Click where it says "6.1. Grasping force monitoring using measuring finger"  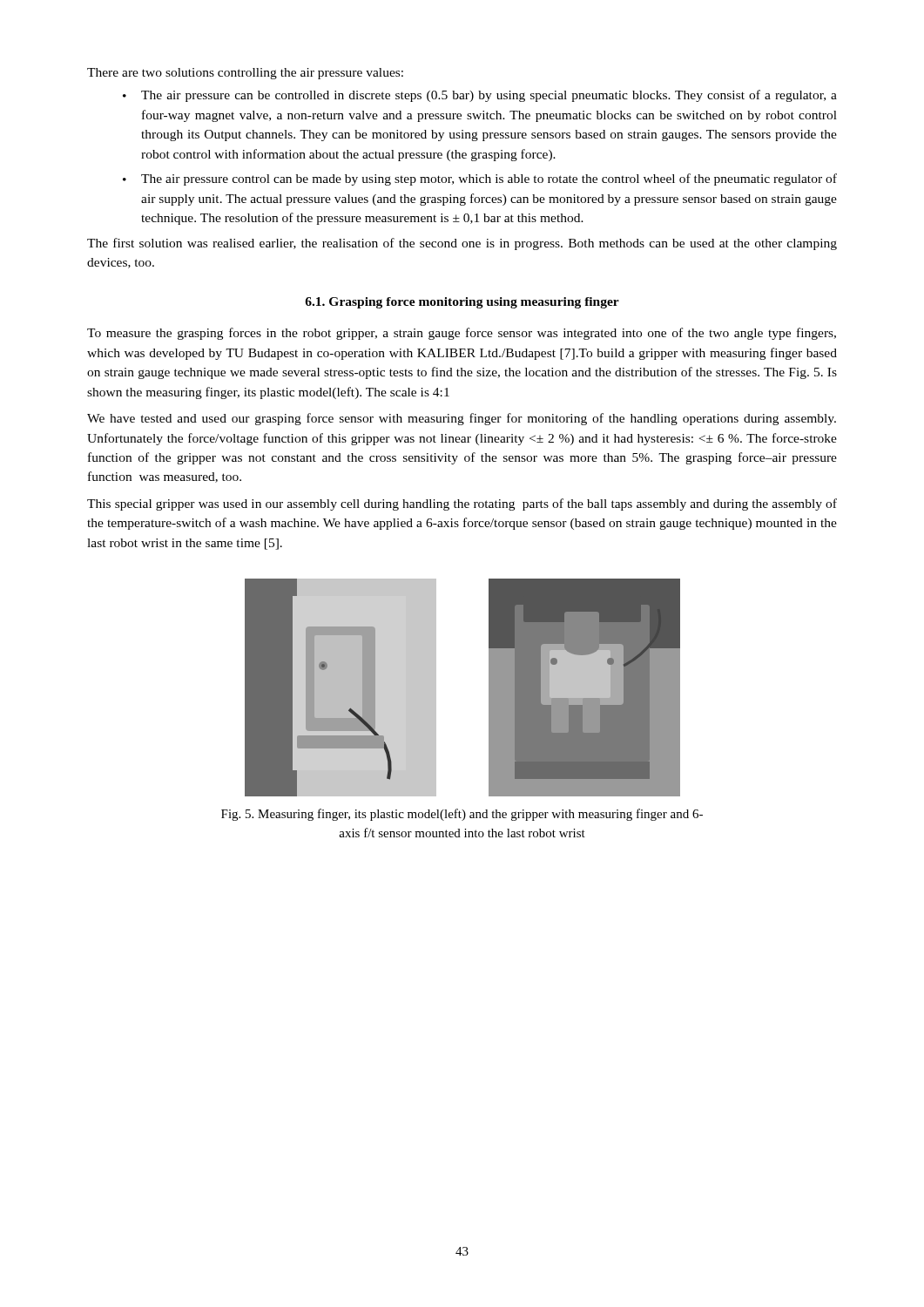tap(462, 301)
